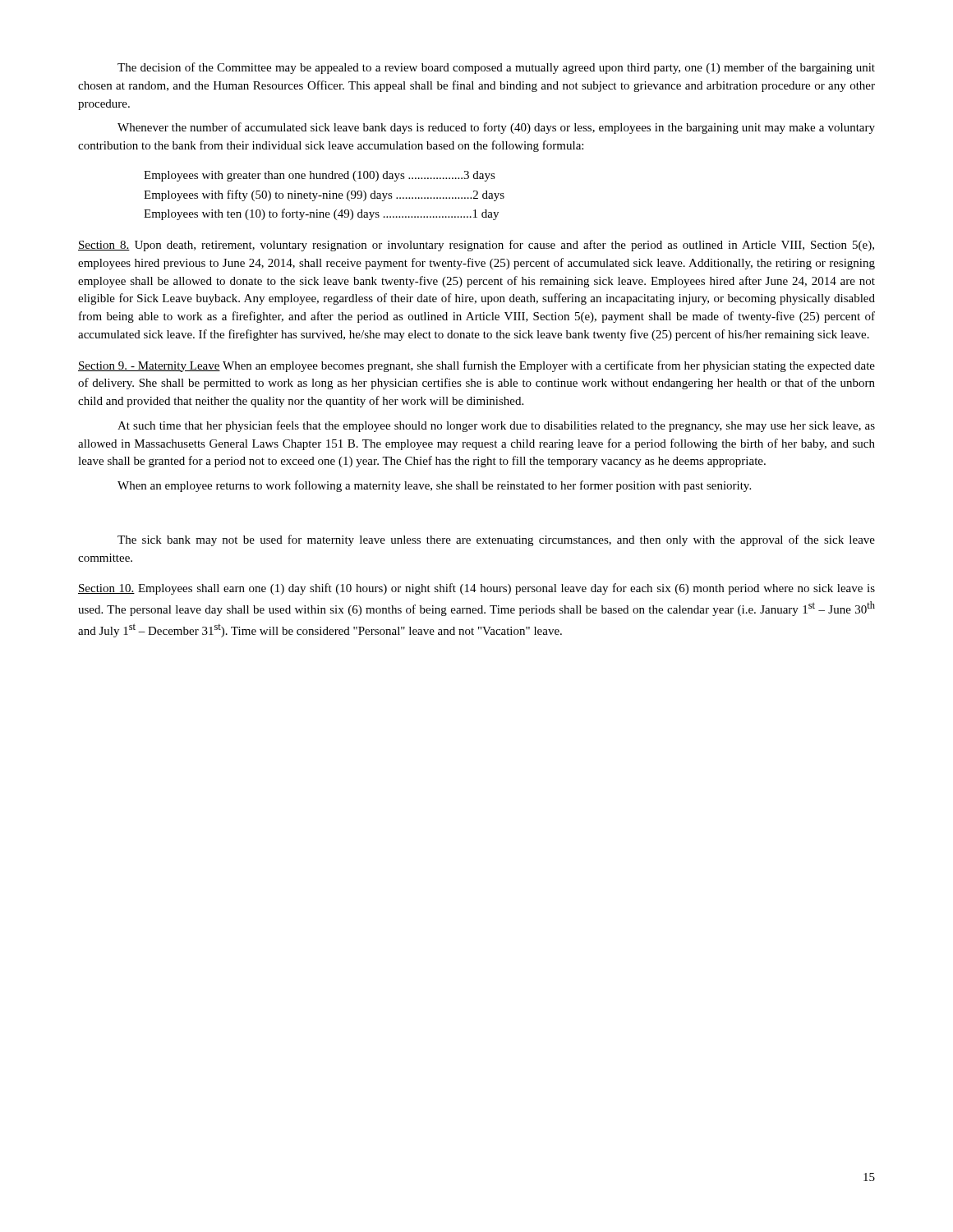
Task: Navigate to the text block starting "Whenever the number of accumulated"
Action: point(476,136)
